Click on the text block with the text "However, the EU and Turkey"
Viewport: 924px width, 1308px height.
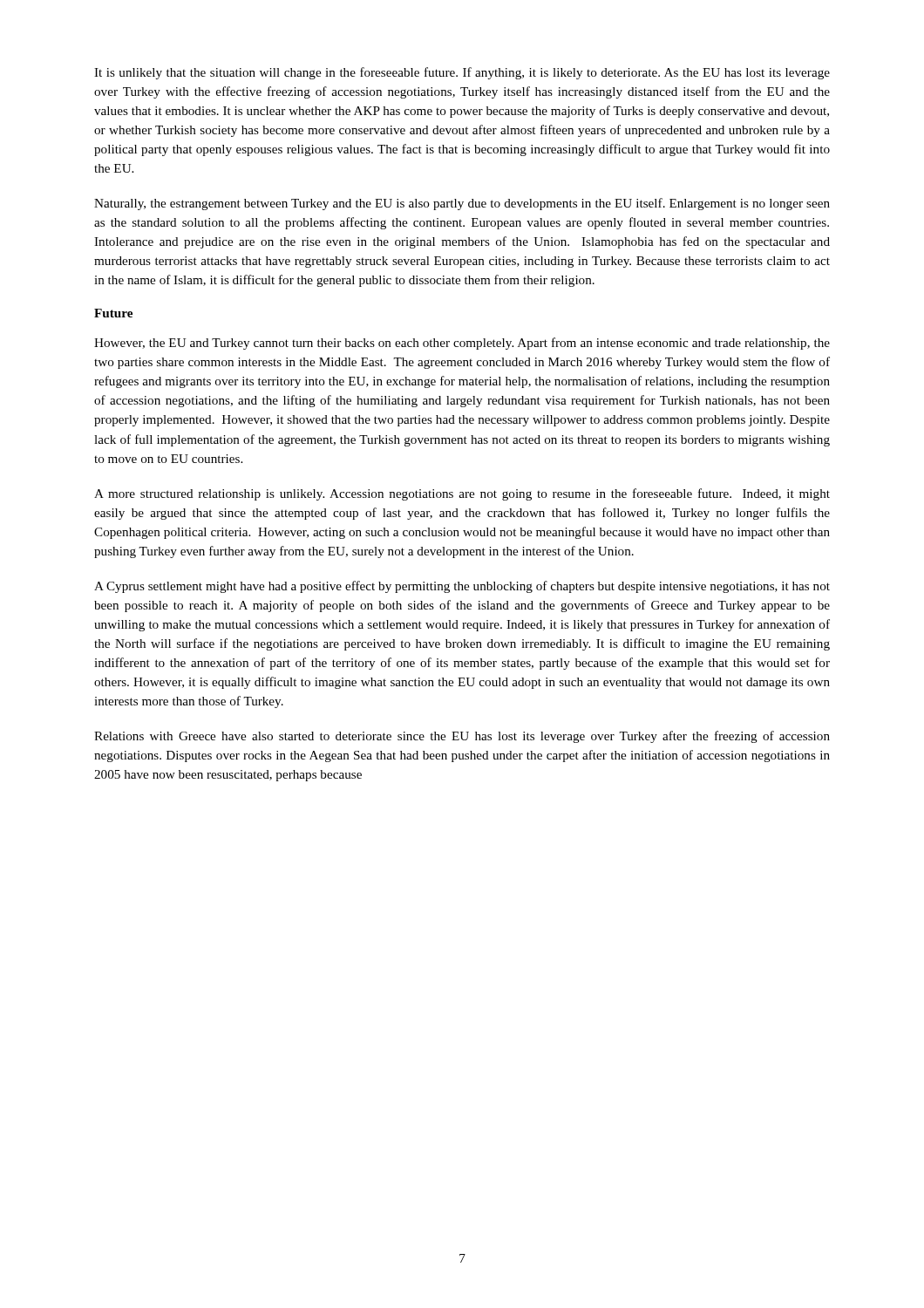pyautogui.click(x=462, y=400)
